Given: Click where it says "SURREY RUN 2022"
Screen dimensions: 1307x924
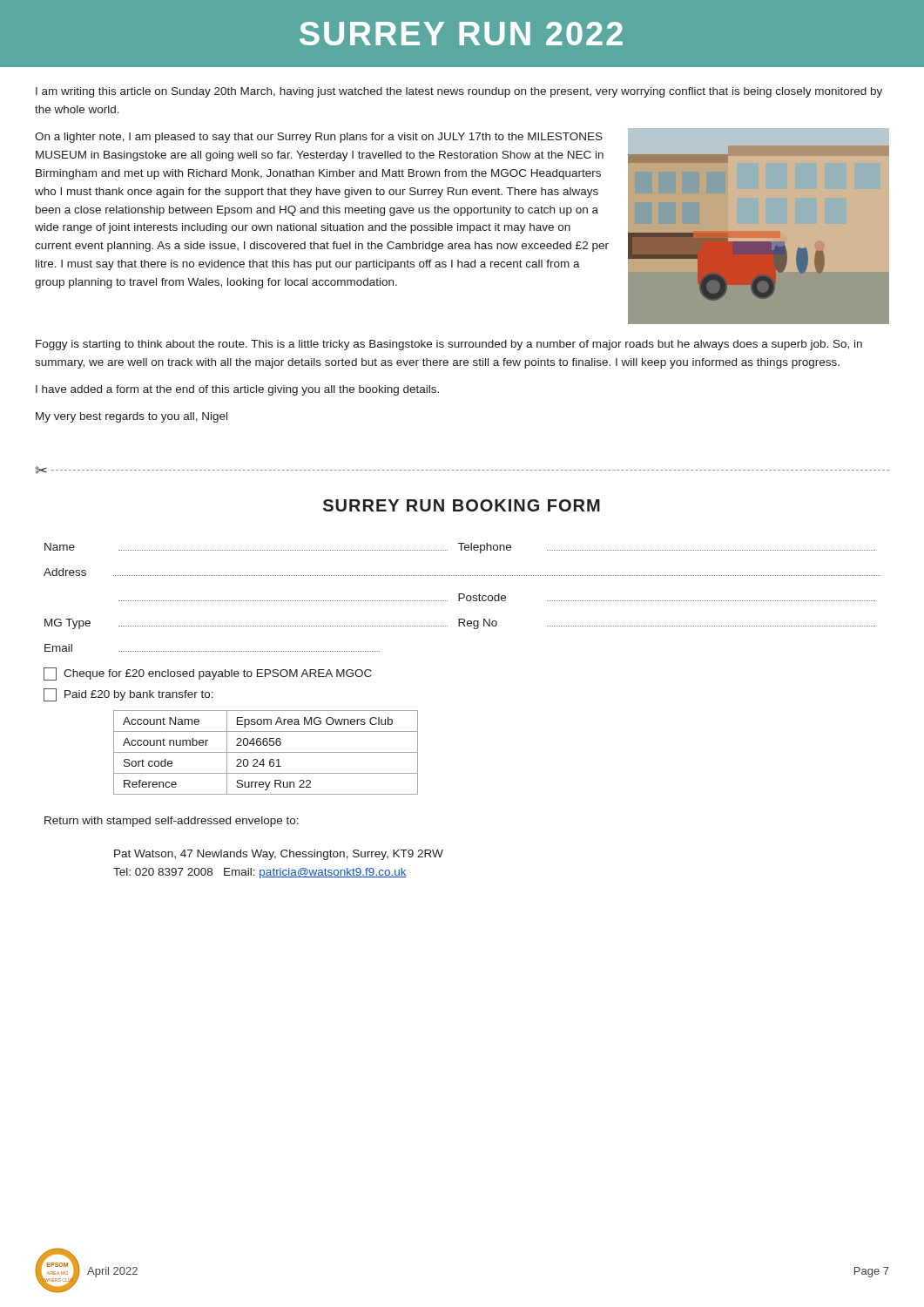Looking at the screenshot, I should pyautogui.click(x=462, y=34).
